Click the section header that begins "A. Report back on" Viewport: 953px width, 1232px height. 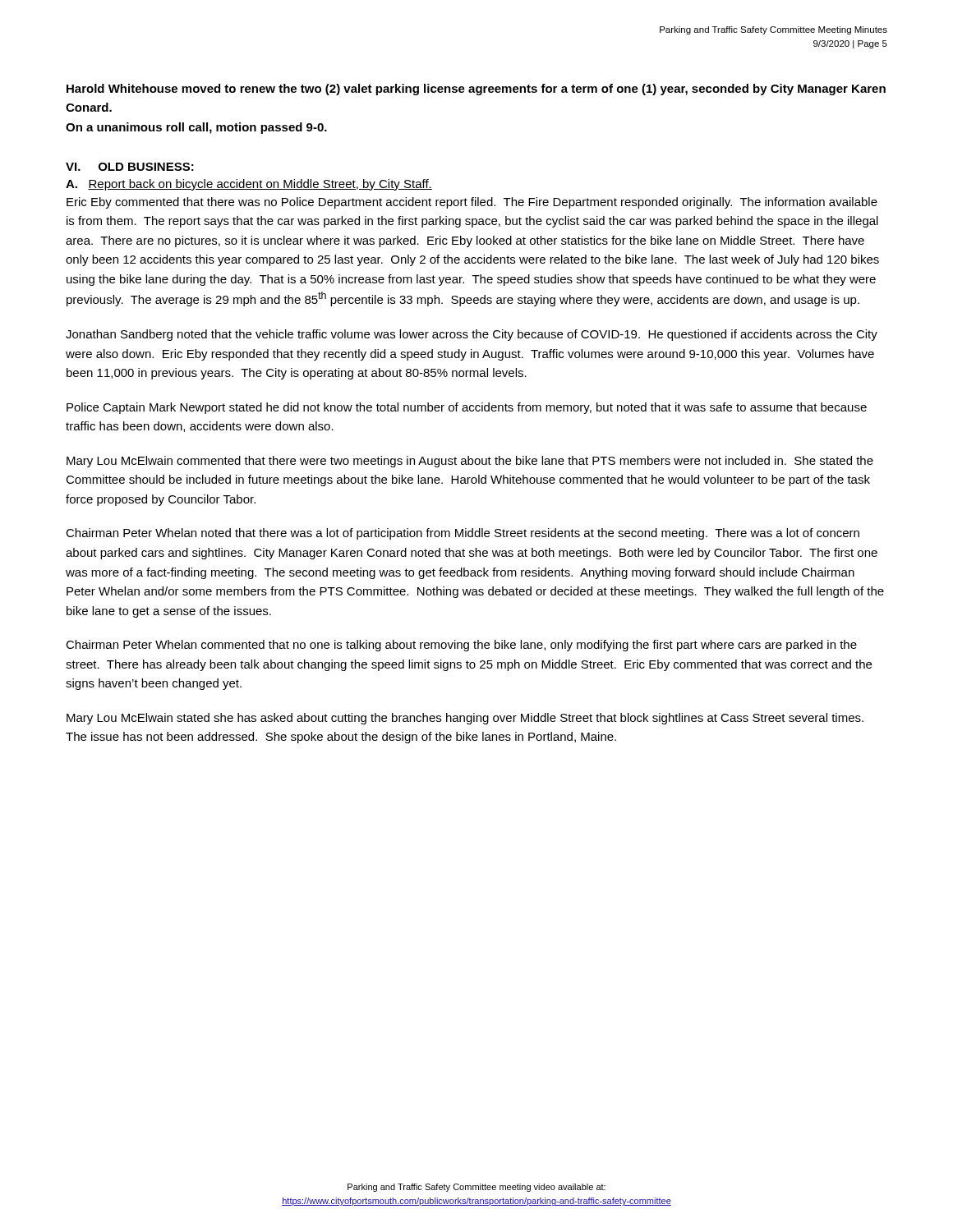[249, 183]
